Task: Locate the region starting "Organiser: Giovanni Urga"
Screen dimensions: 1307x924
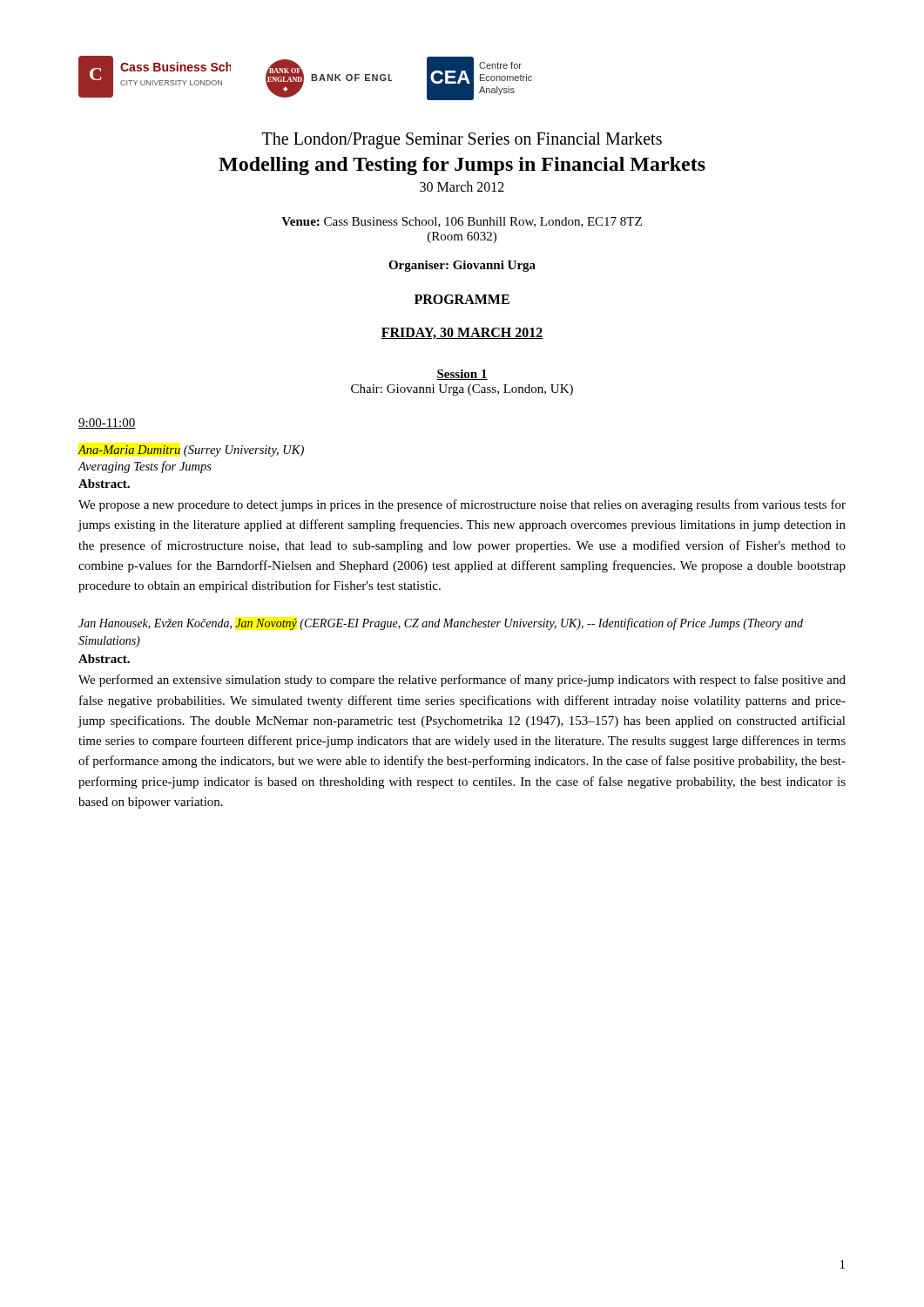Action: pos(462,265)
